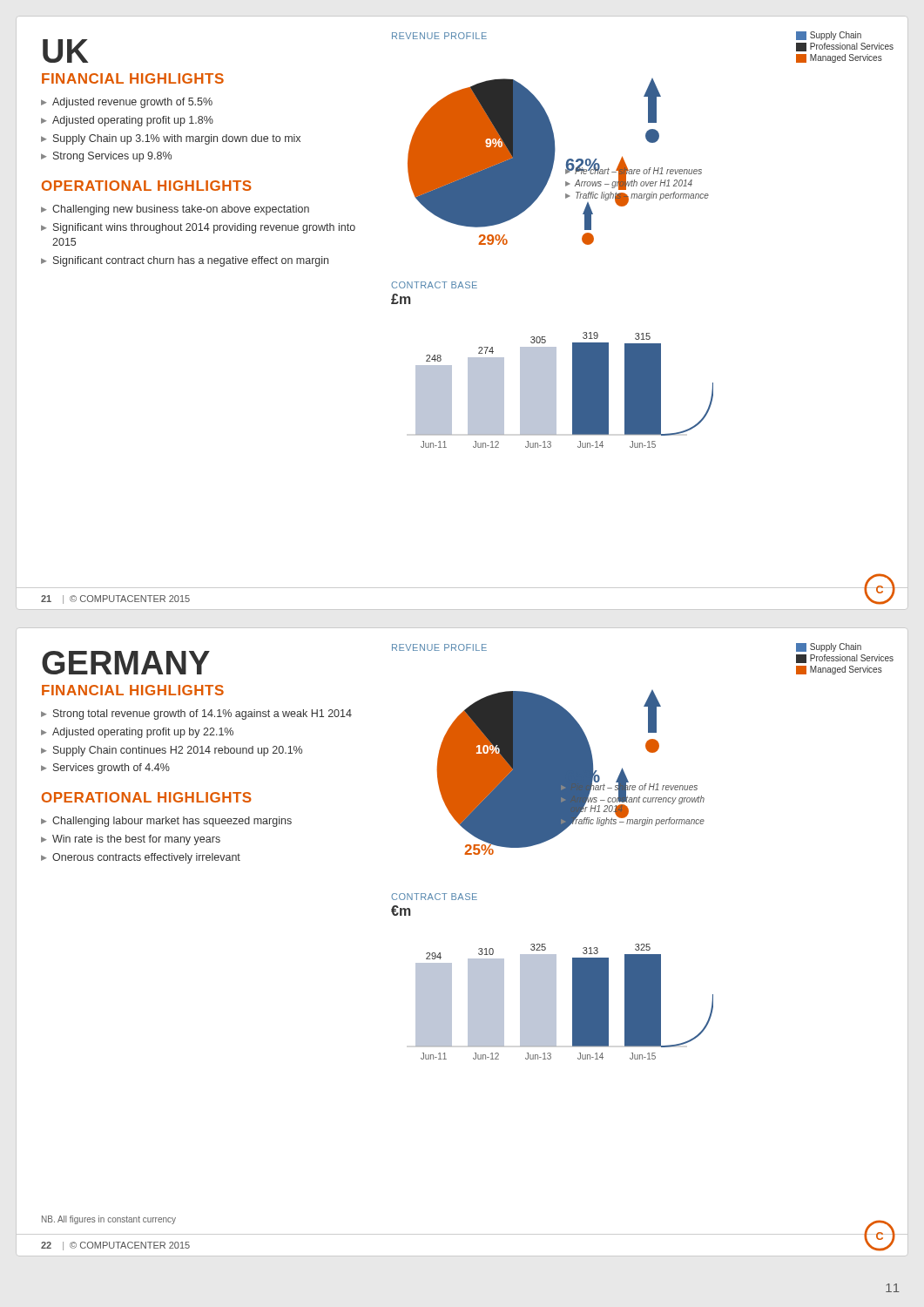Locate the list item that says "Adjusted operating profit up 1.8%"

(x=133, y=120)
